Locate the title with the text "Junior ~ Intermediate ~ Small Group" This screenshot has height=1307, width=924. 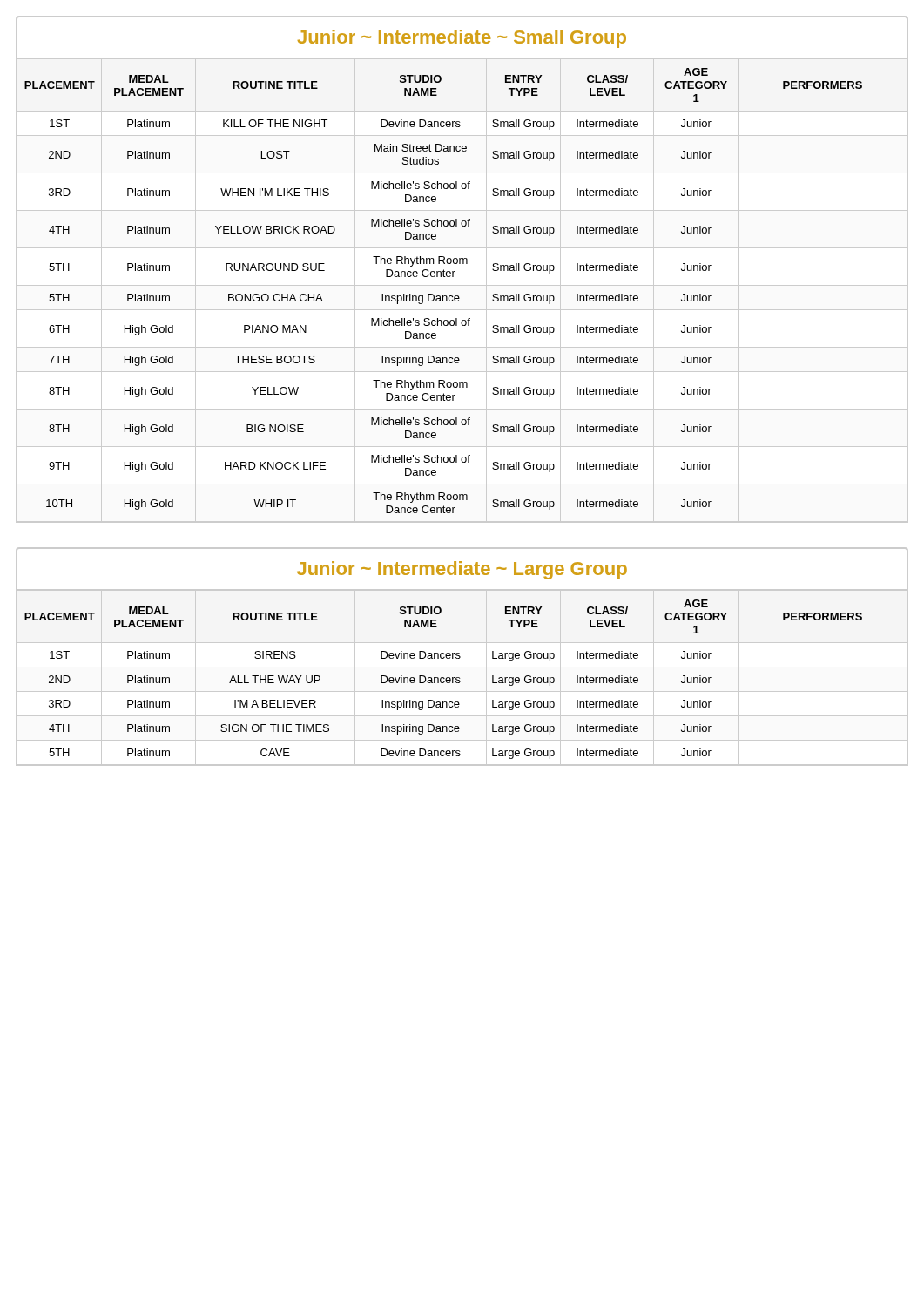[462, 37]
